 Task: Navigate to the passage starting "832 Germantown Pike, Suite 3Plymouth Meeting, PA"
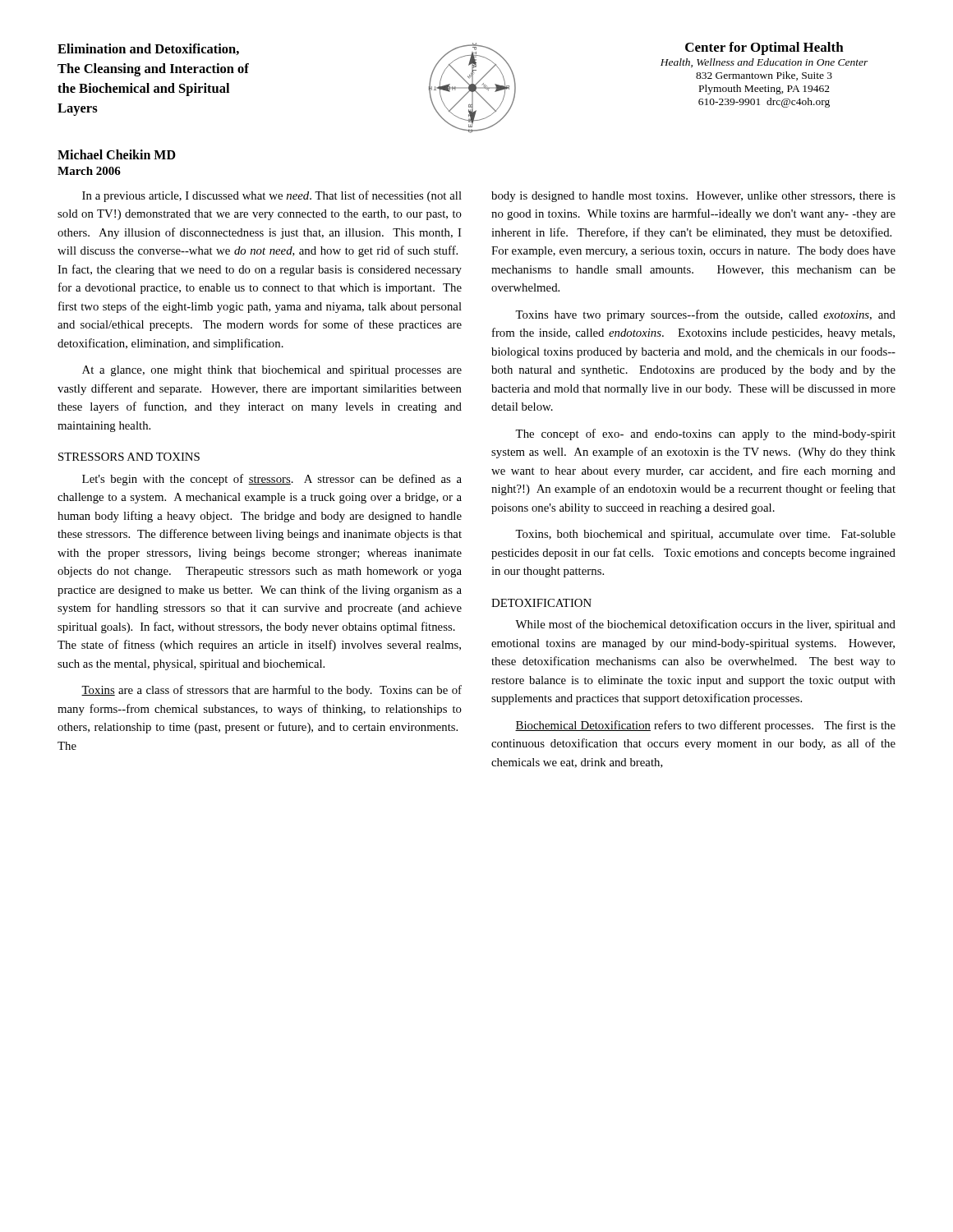[x=764, y=88]
